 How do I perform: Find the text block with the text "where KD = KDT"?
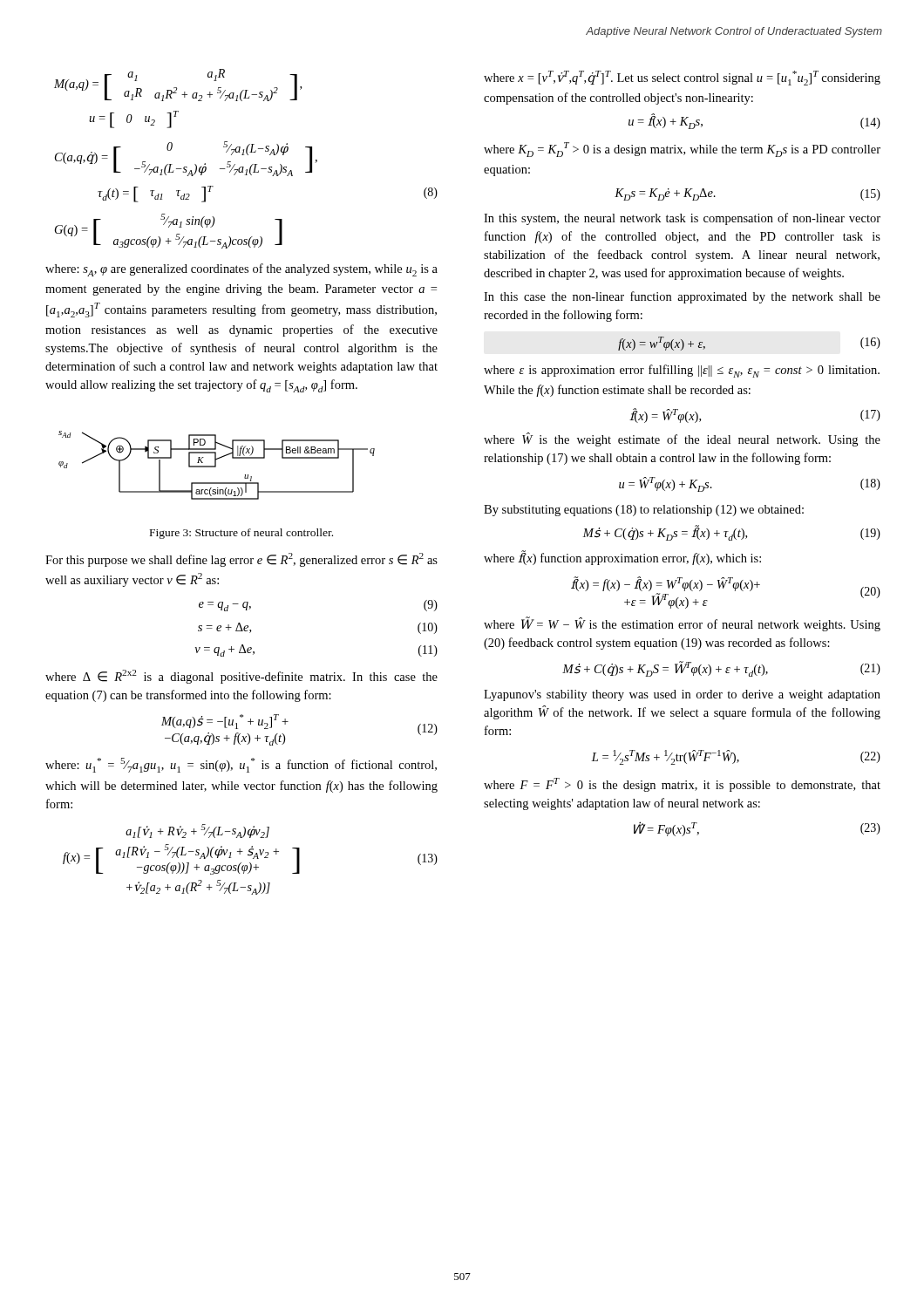(682, 158)
